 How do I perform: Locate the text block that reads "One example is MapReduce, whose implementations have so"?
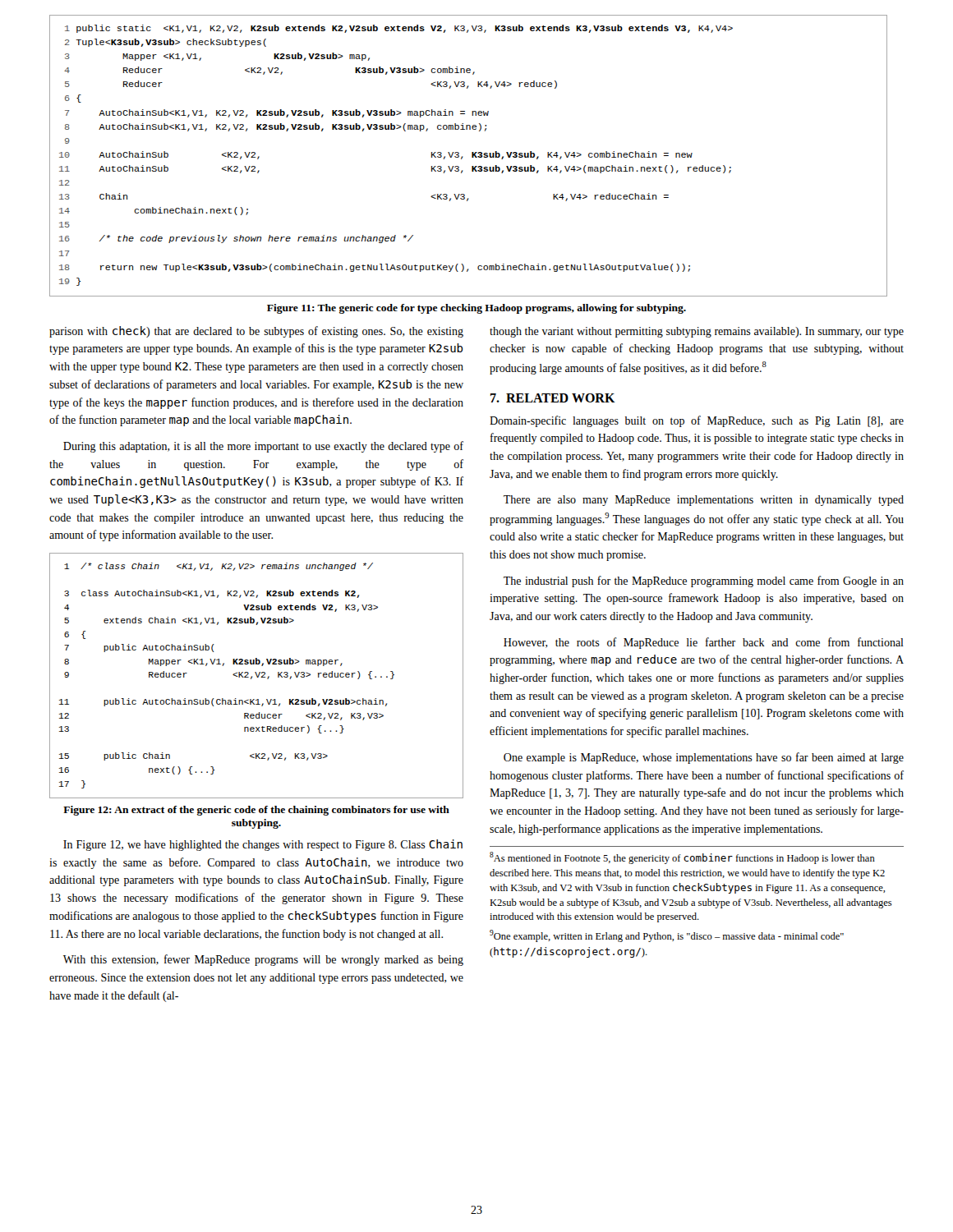point(697,793)
